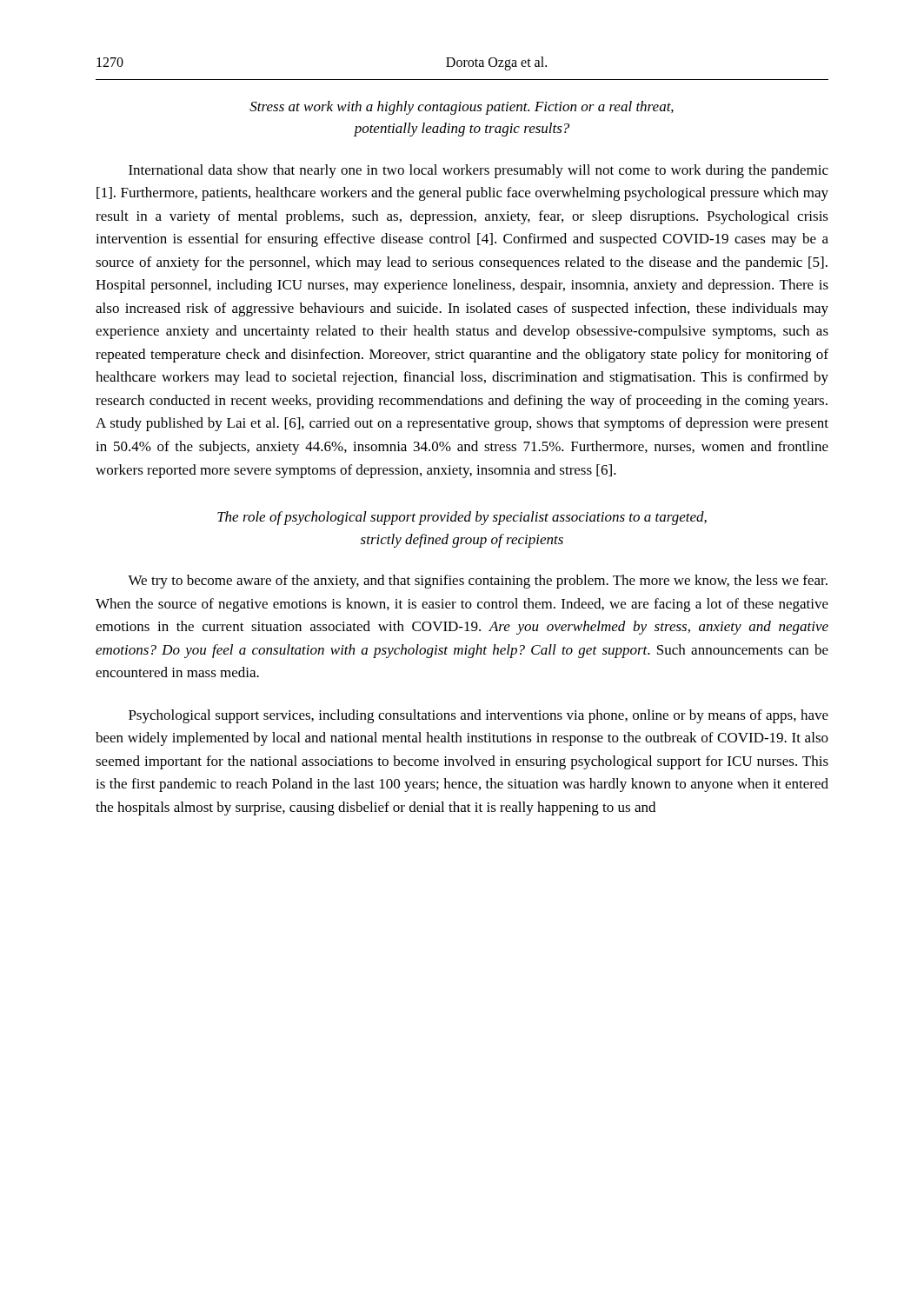Select the text starting "The role of psychological support provided by specialist"
The height and width of the screenshot is (1304, 924).
click(x=462, y=528)
